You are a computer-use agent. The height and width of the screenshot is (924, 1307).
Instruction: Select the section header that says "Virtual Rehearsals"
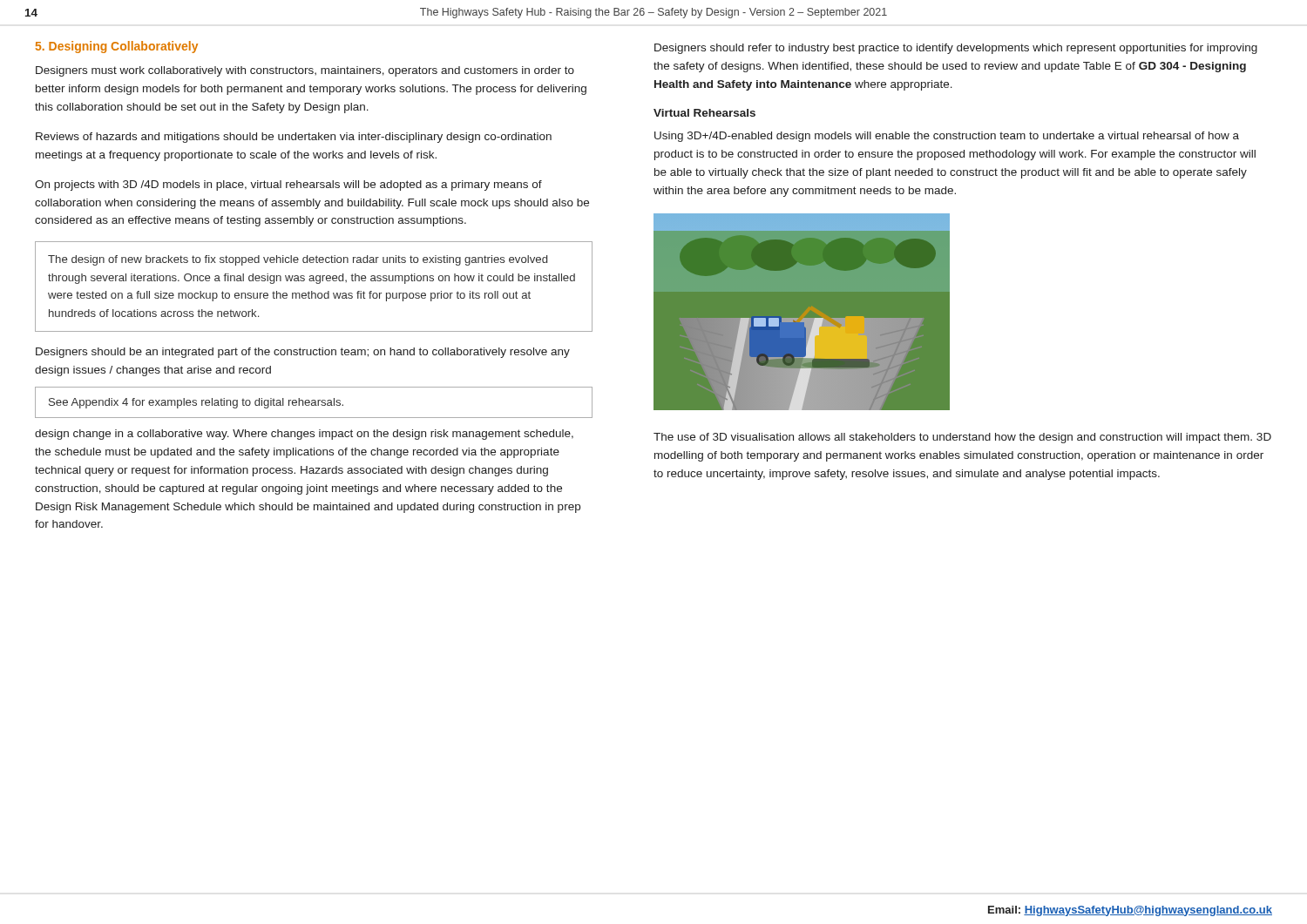point(705,113)
